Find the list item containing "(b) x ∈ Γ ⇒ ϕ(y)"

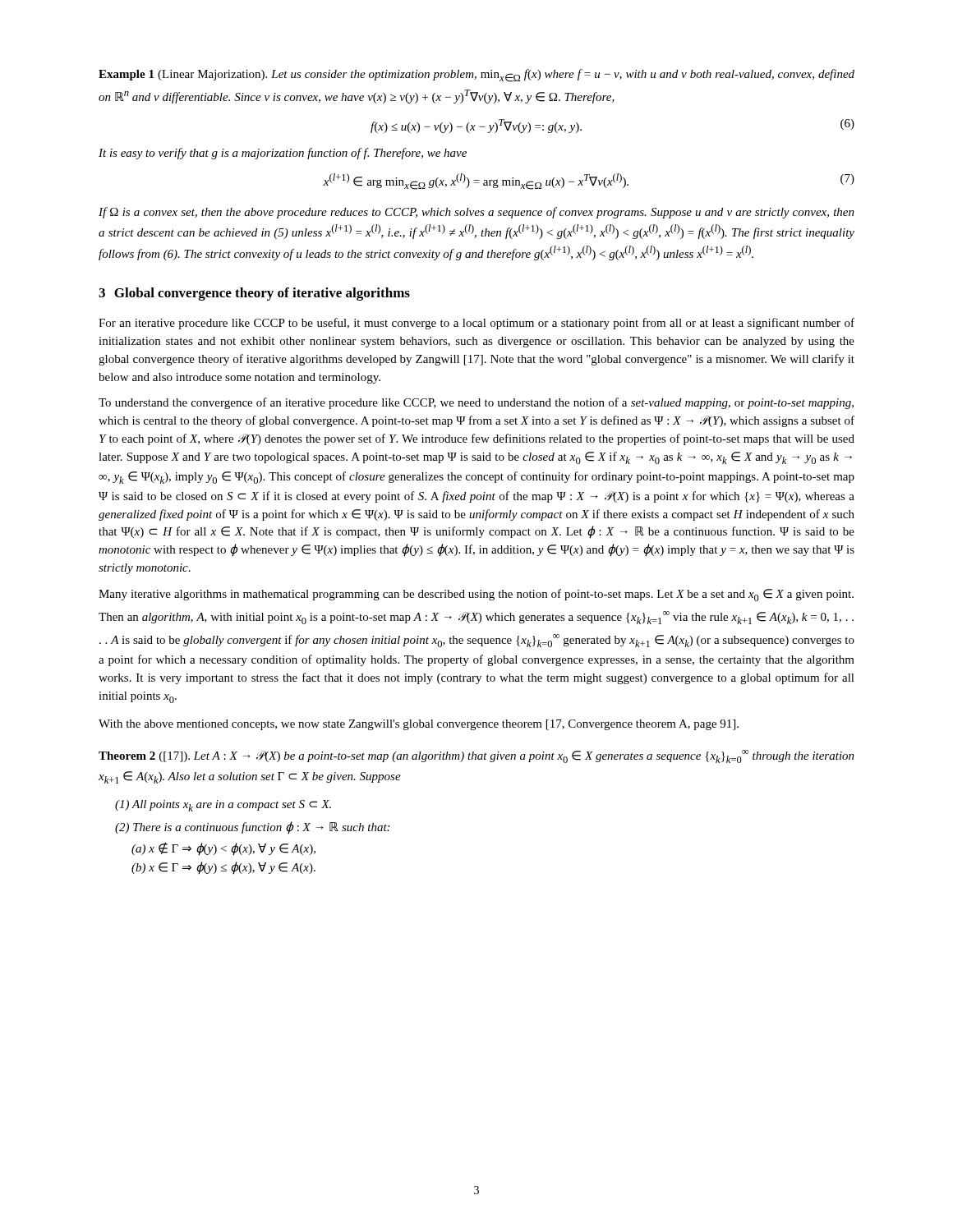(224, 868)
